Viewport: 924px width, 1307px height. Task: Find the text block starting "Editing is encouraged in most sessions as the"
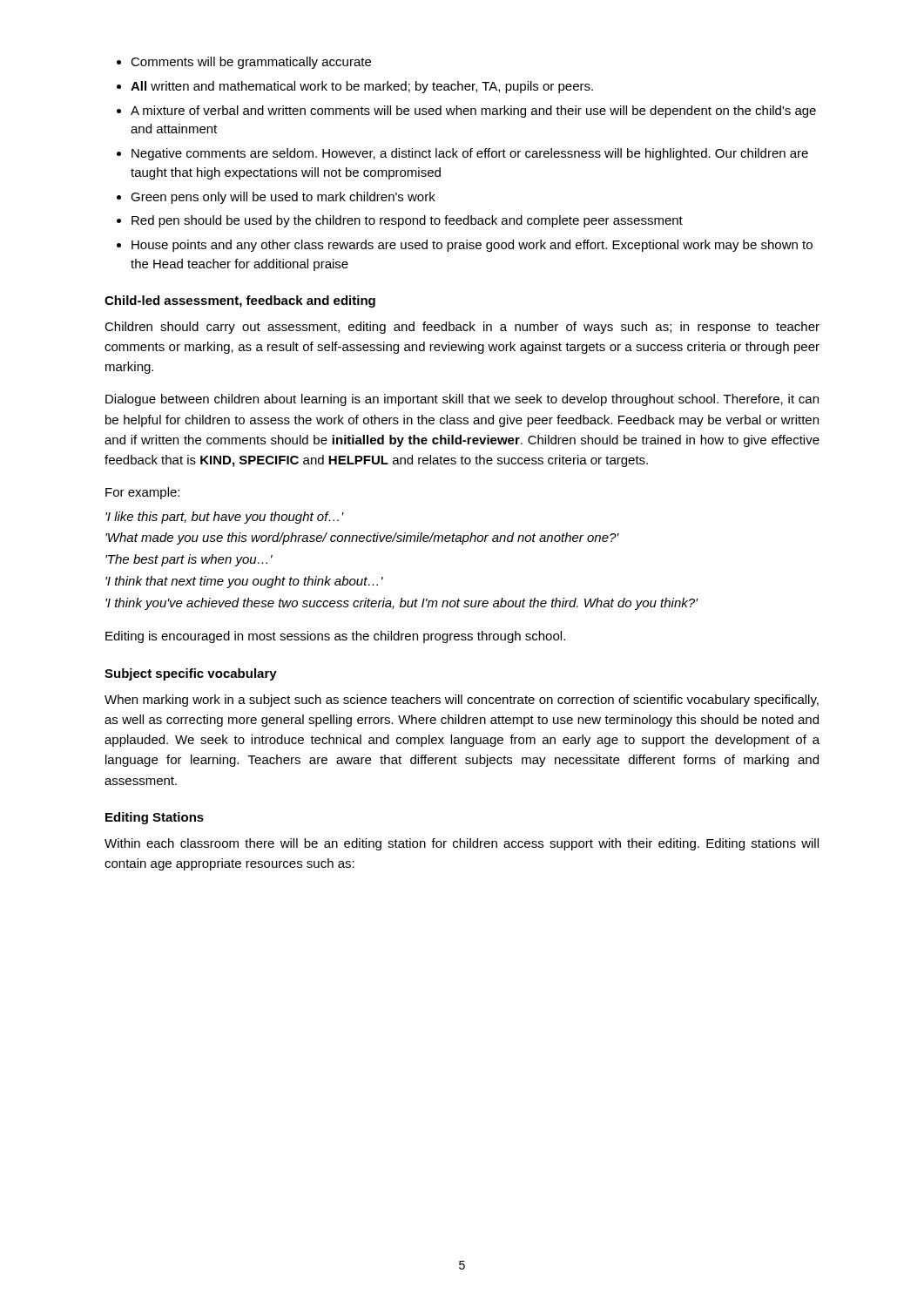tap(335, 636)
